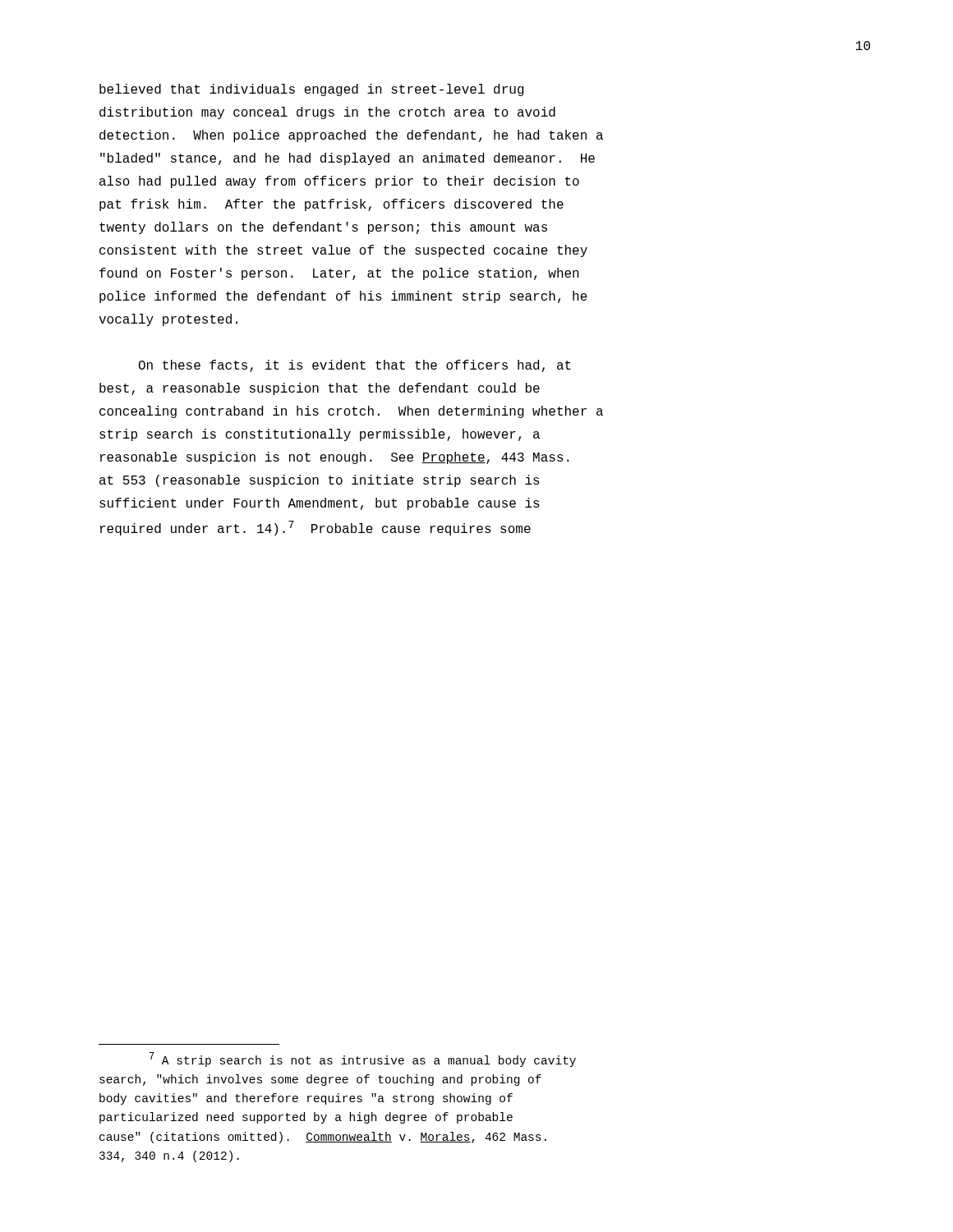The height and width of the screenshot is (1232, 953).
Task: Find the element starting "believed that individuals engaged in street-level"
Action: [x=485, y=310]
